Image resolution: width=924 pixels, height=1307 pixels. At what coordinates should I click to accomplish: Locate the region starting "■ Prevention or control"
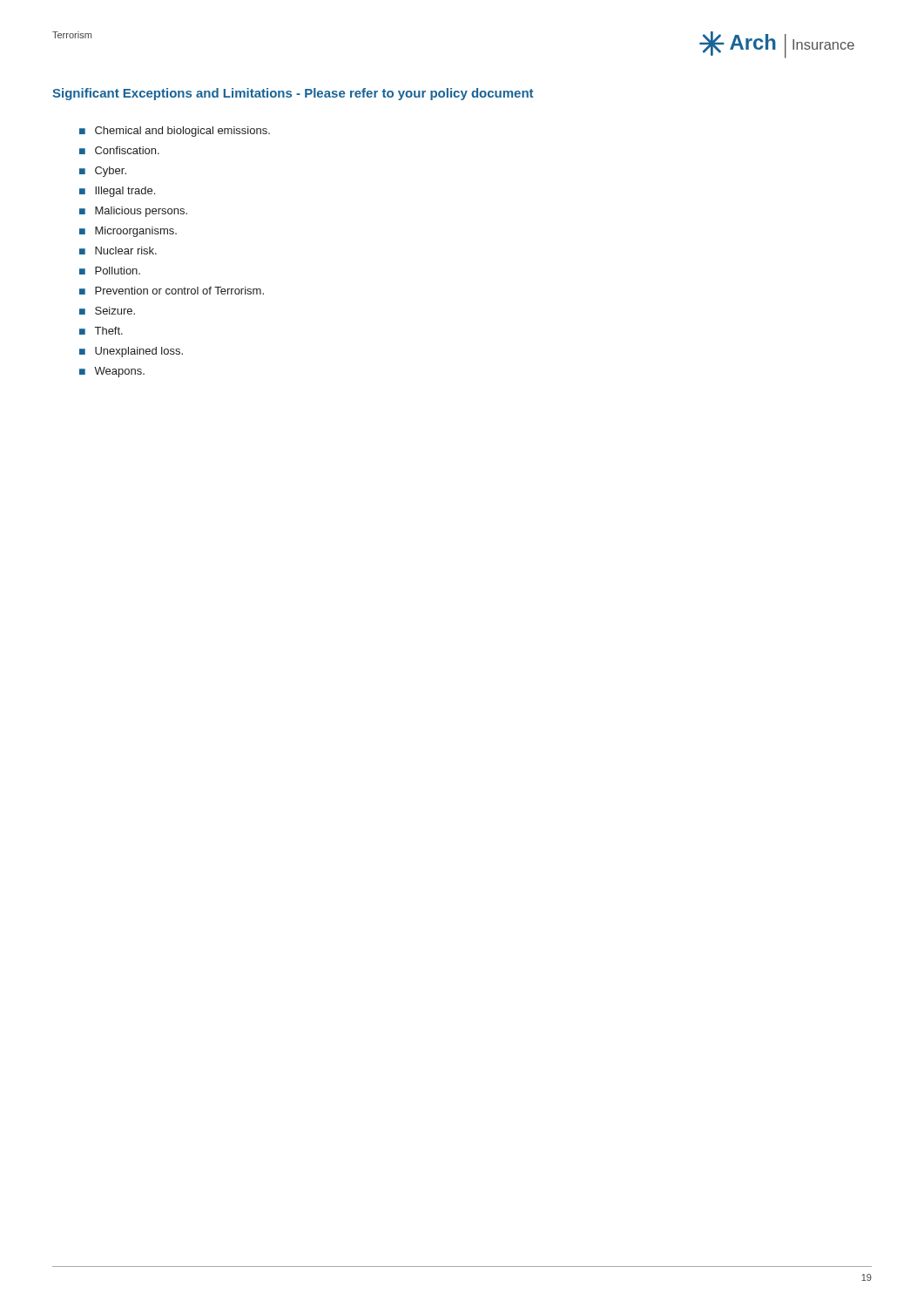[x=172, y=291]
